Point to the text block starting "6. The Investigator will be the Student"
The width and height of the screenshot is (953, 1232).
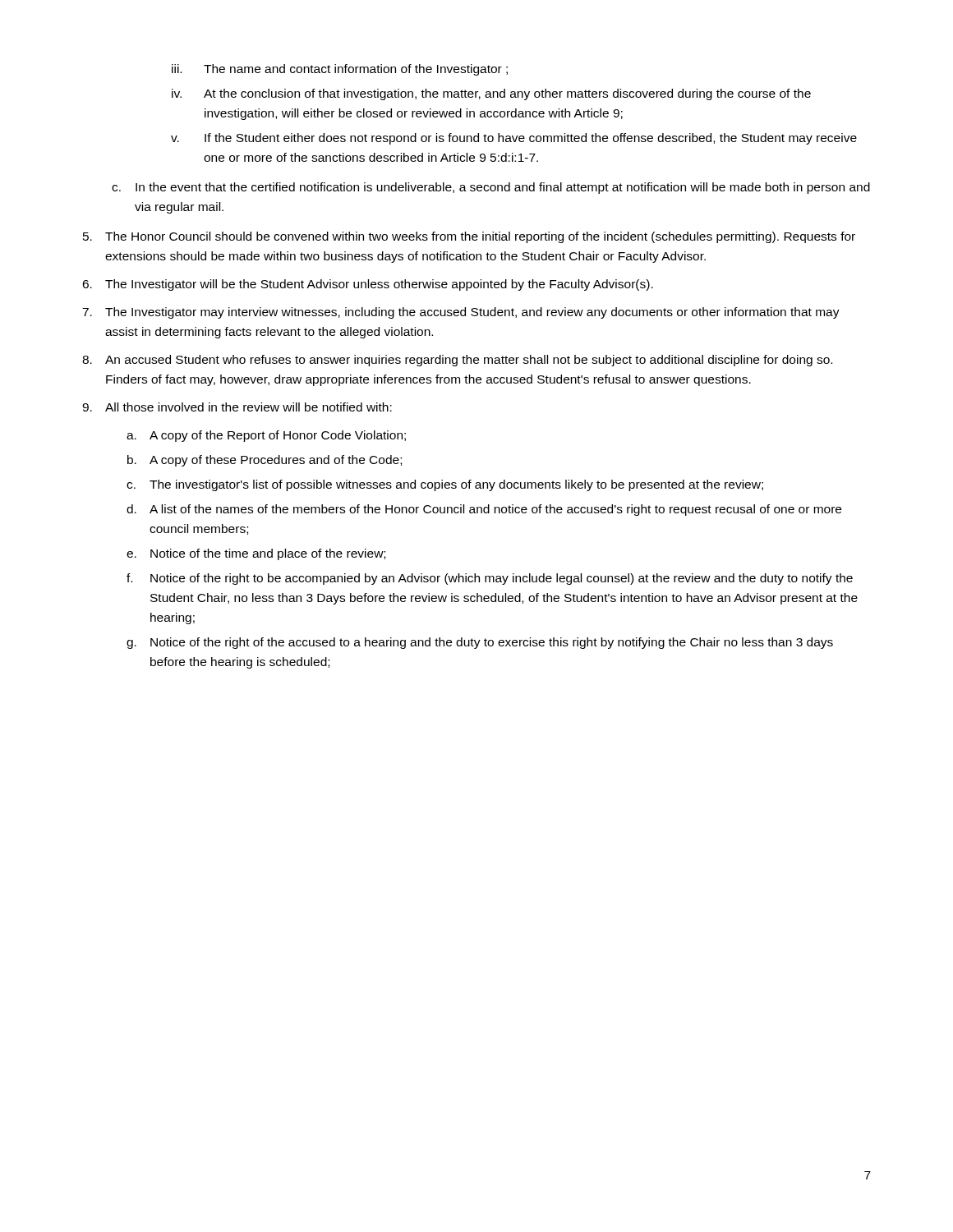coord(476,284)
